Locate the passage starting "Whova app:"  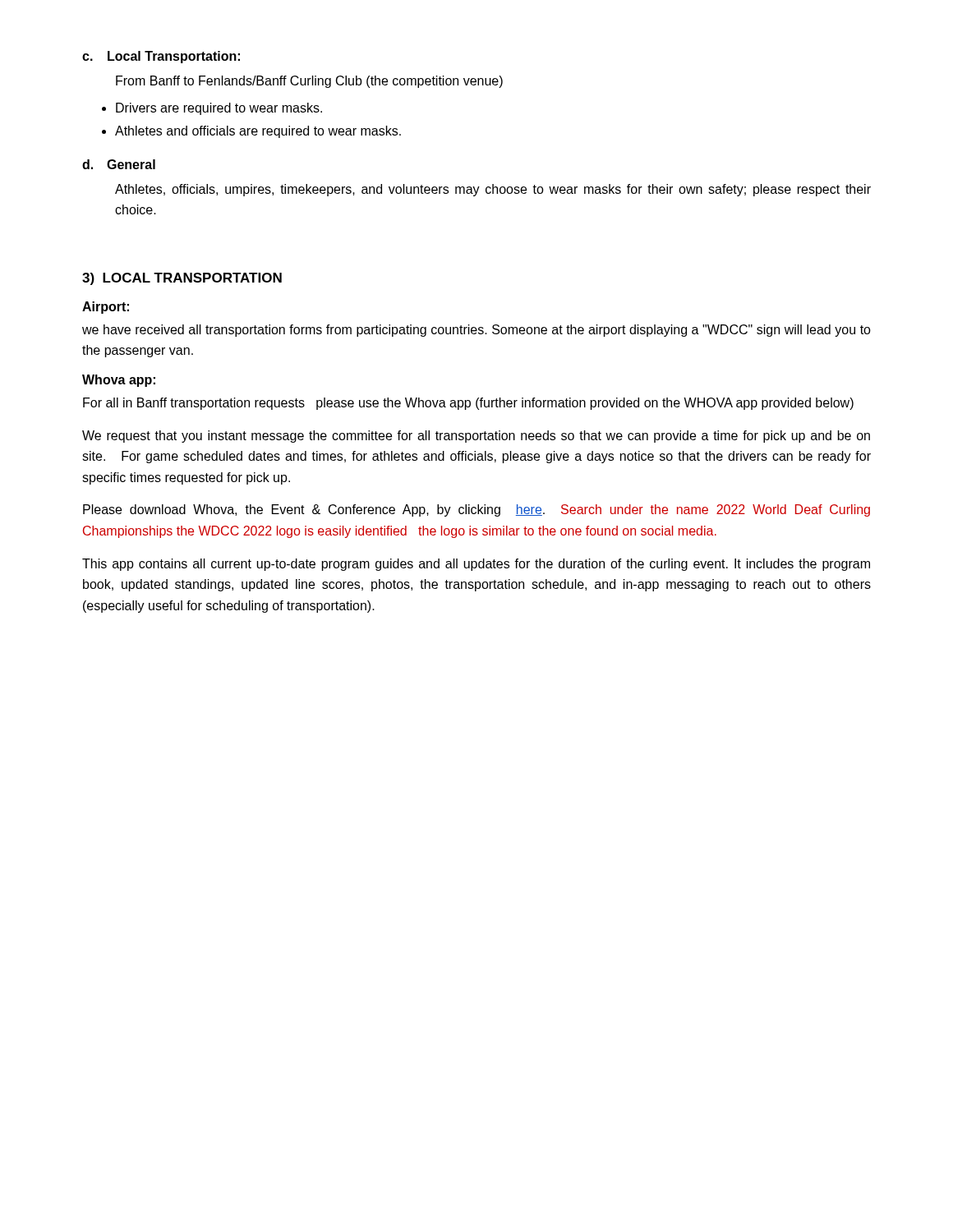(x=119, y=380)
